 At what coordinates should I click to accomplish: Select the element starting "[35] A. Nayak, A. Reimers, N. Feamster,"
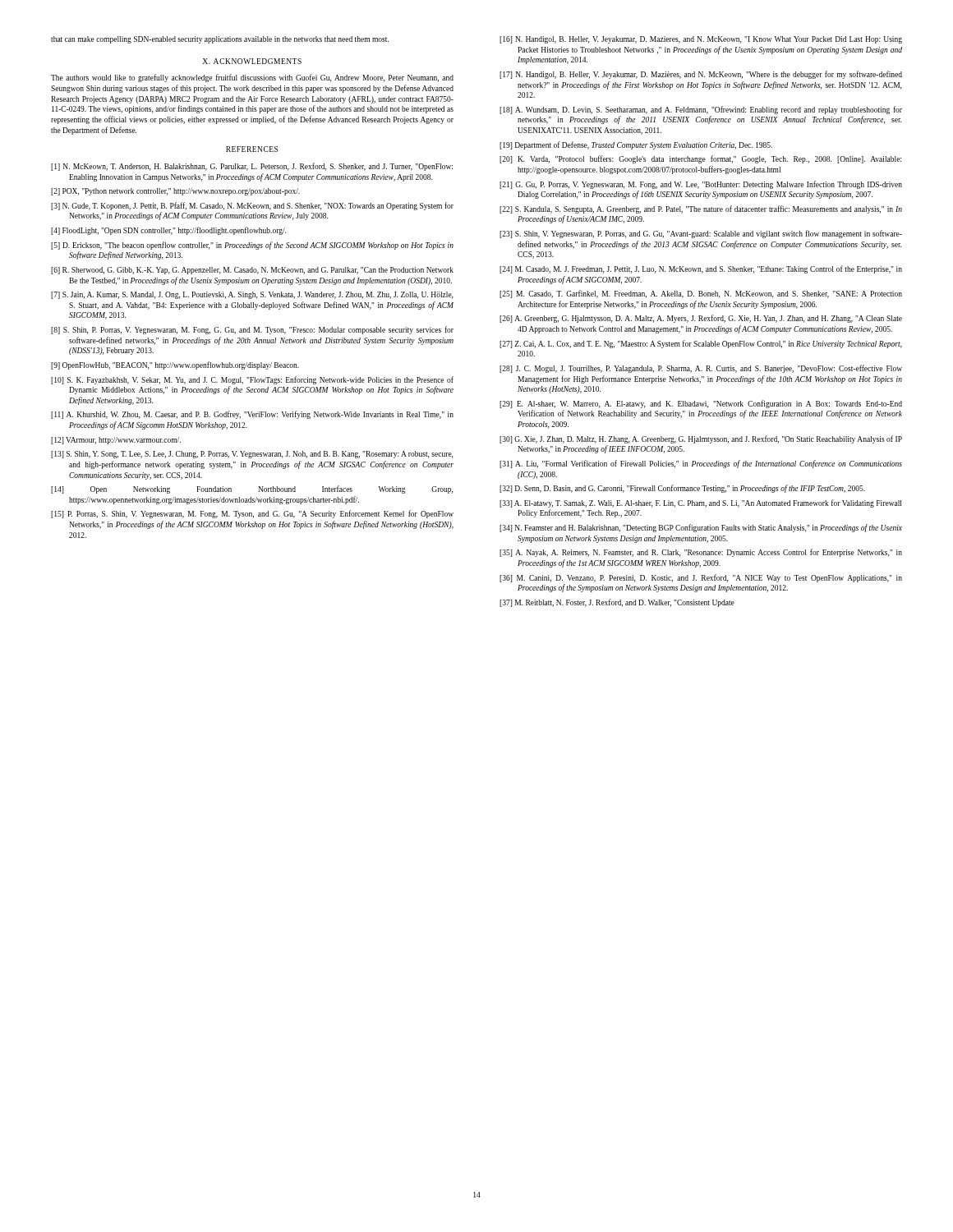click(x=701, y=558)
